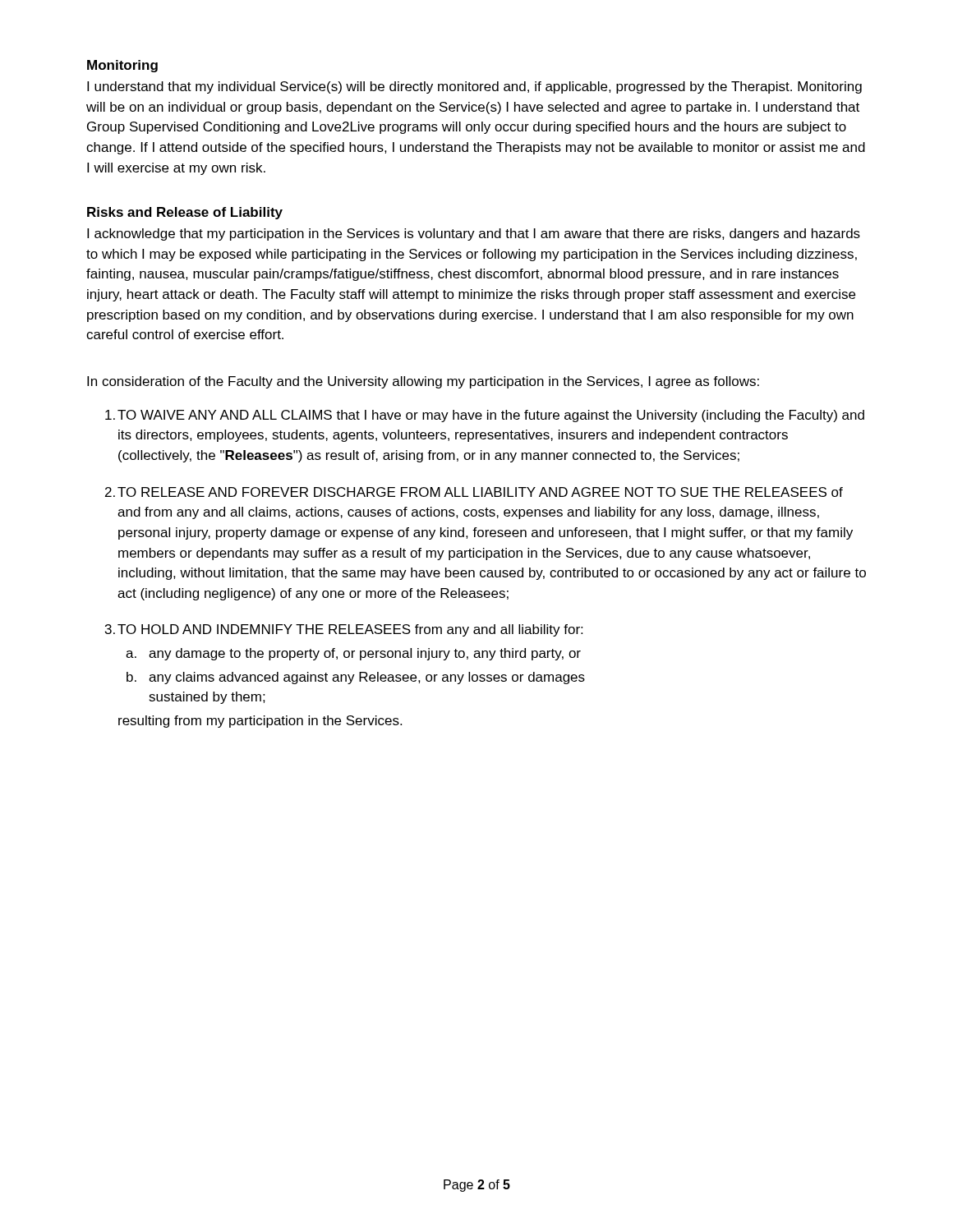Point to the block beginning "In consideration of the Faculty"
Viewport: 953px width, 1232px height.
click(423, 382)
